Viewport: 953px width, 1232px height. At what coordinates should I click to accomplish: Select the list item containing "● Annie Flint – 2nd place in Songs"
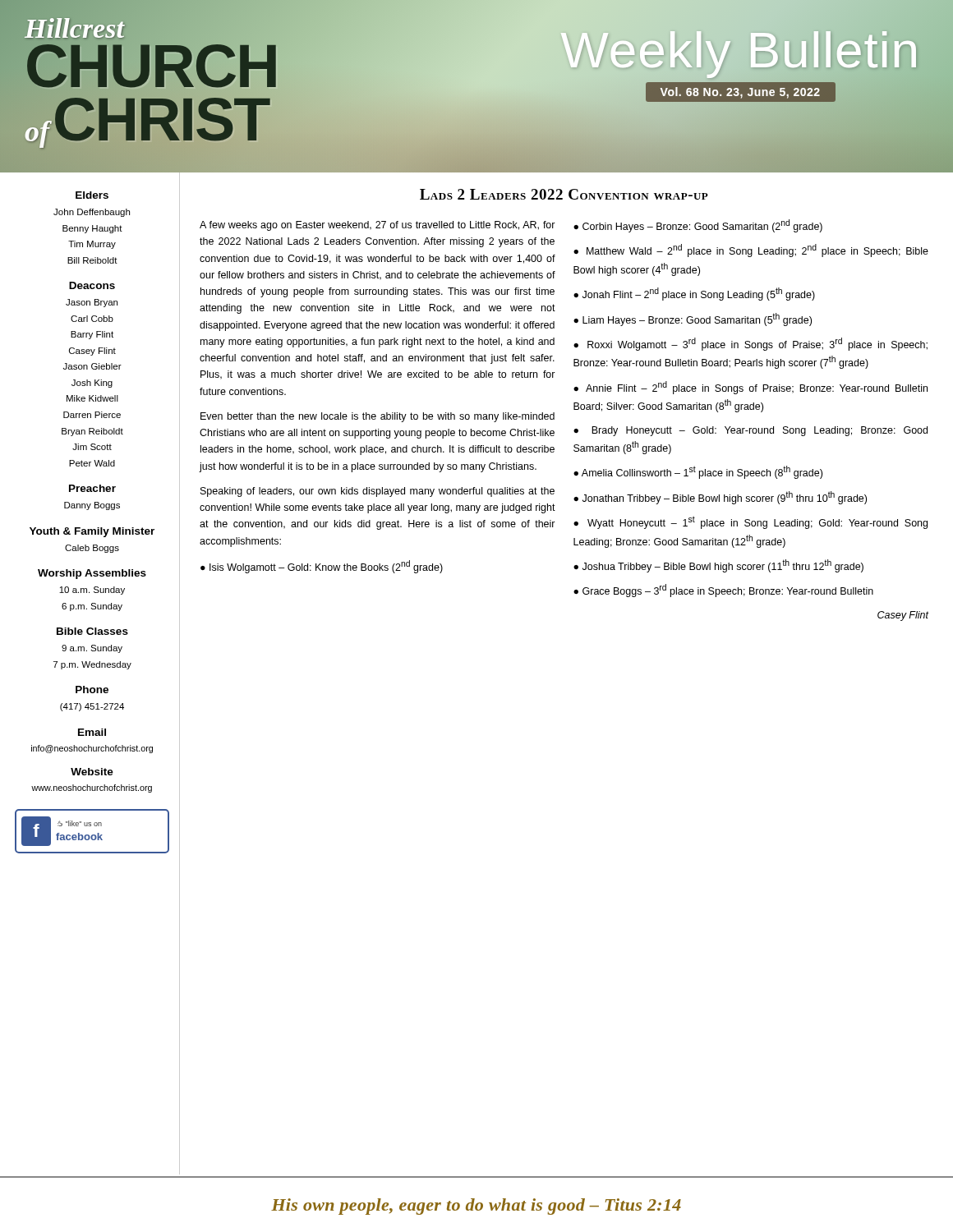751,396
